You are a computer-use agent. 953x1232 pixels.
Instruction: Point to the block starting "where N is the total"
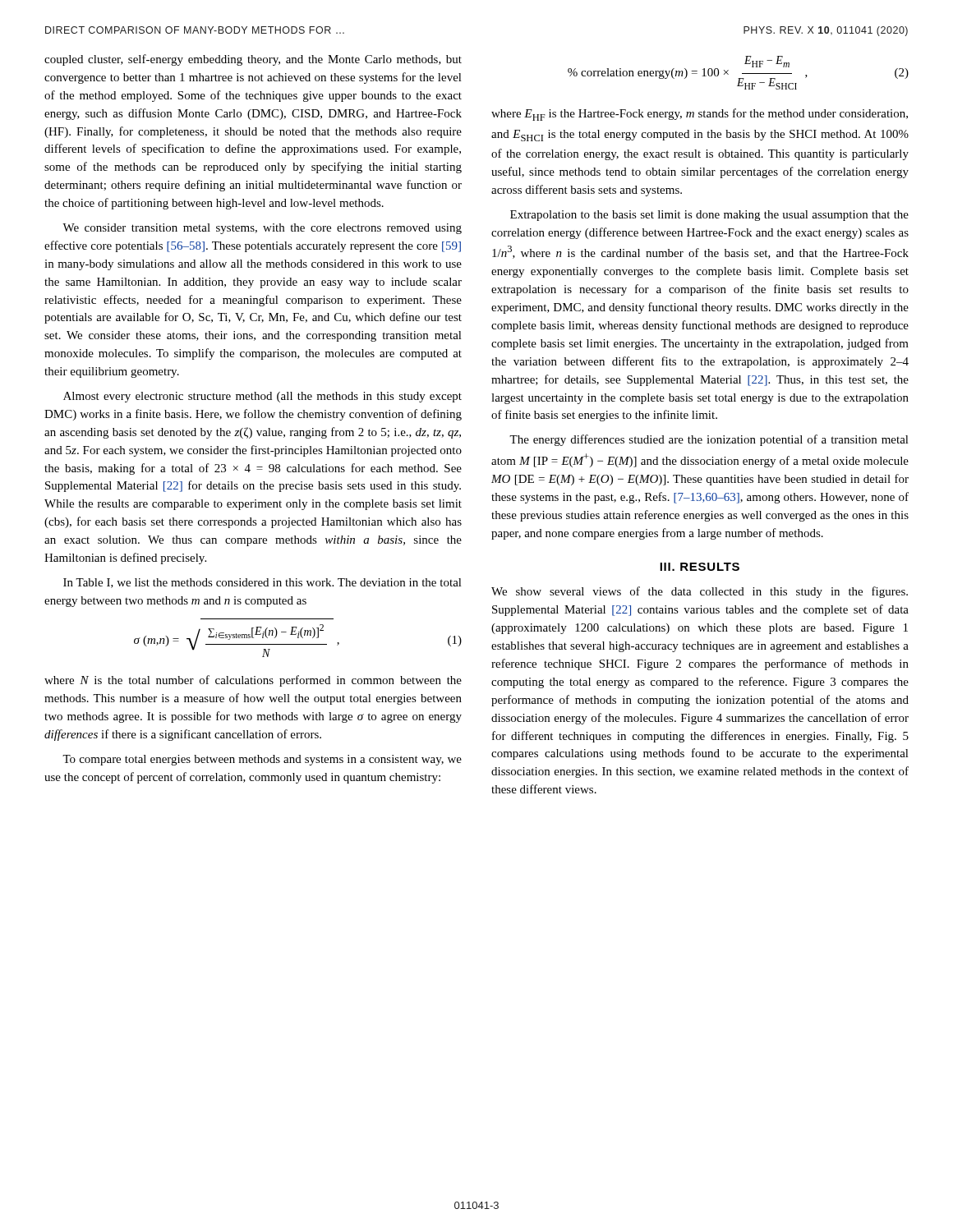coord(253,729)
